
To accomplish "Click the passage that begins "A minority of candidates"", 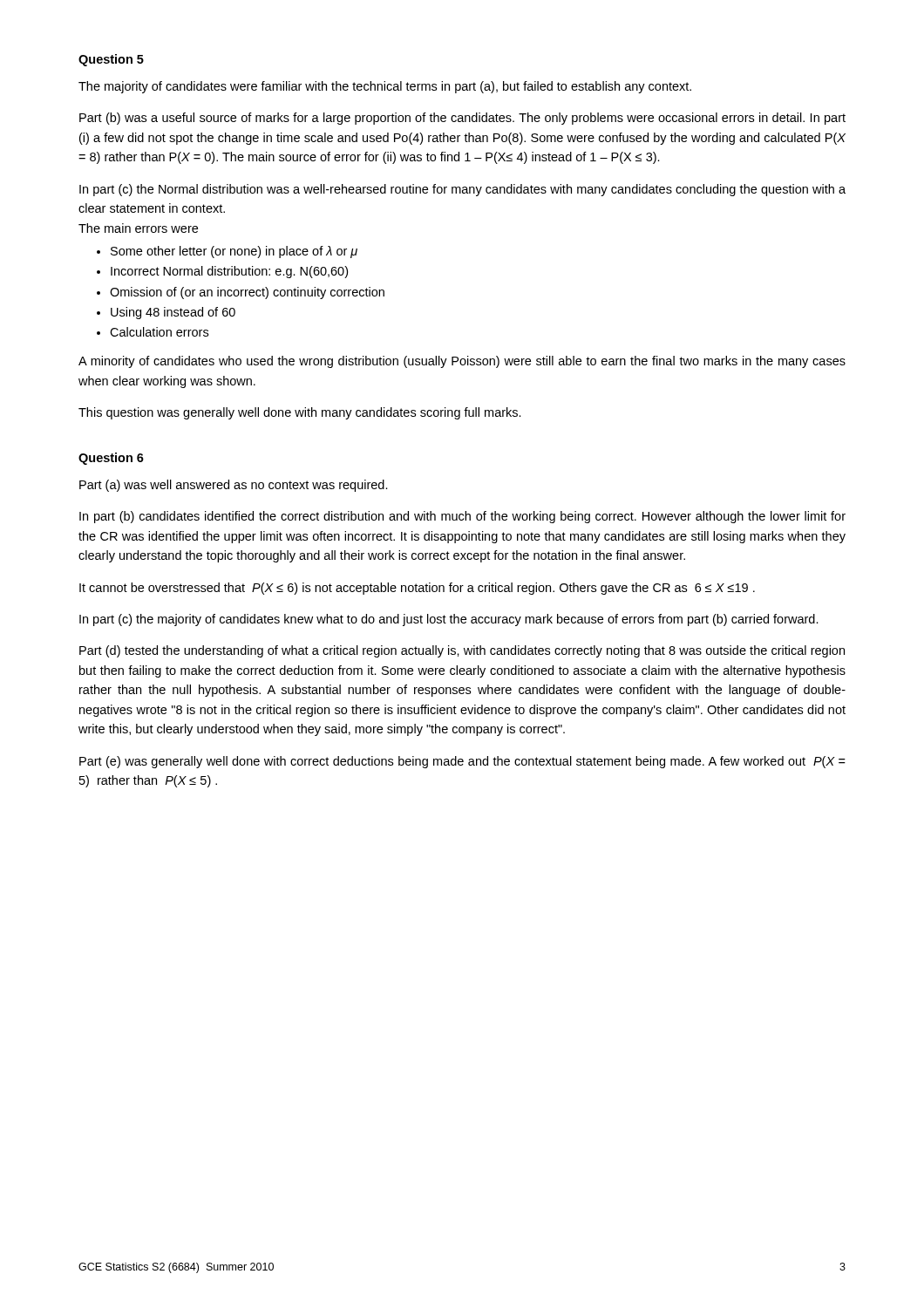I will coord(462,371).
